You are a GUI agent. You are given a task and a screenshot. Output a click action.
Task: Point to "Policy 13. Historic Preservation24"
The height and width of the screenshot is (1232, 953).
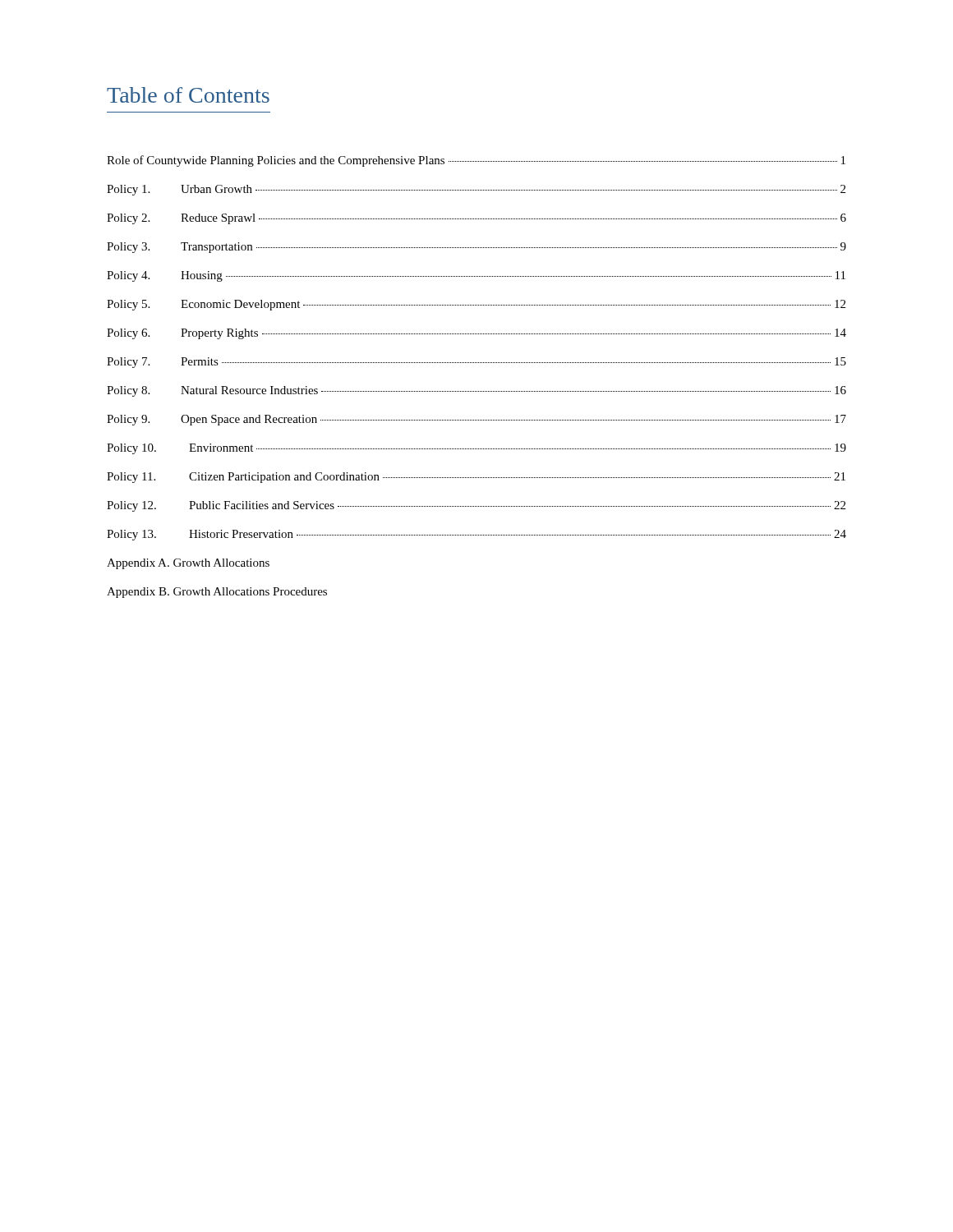476,534
